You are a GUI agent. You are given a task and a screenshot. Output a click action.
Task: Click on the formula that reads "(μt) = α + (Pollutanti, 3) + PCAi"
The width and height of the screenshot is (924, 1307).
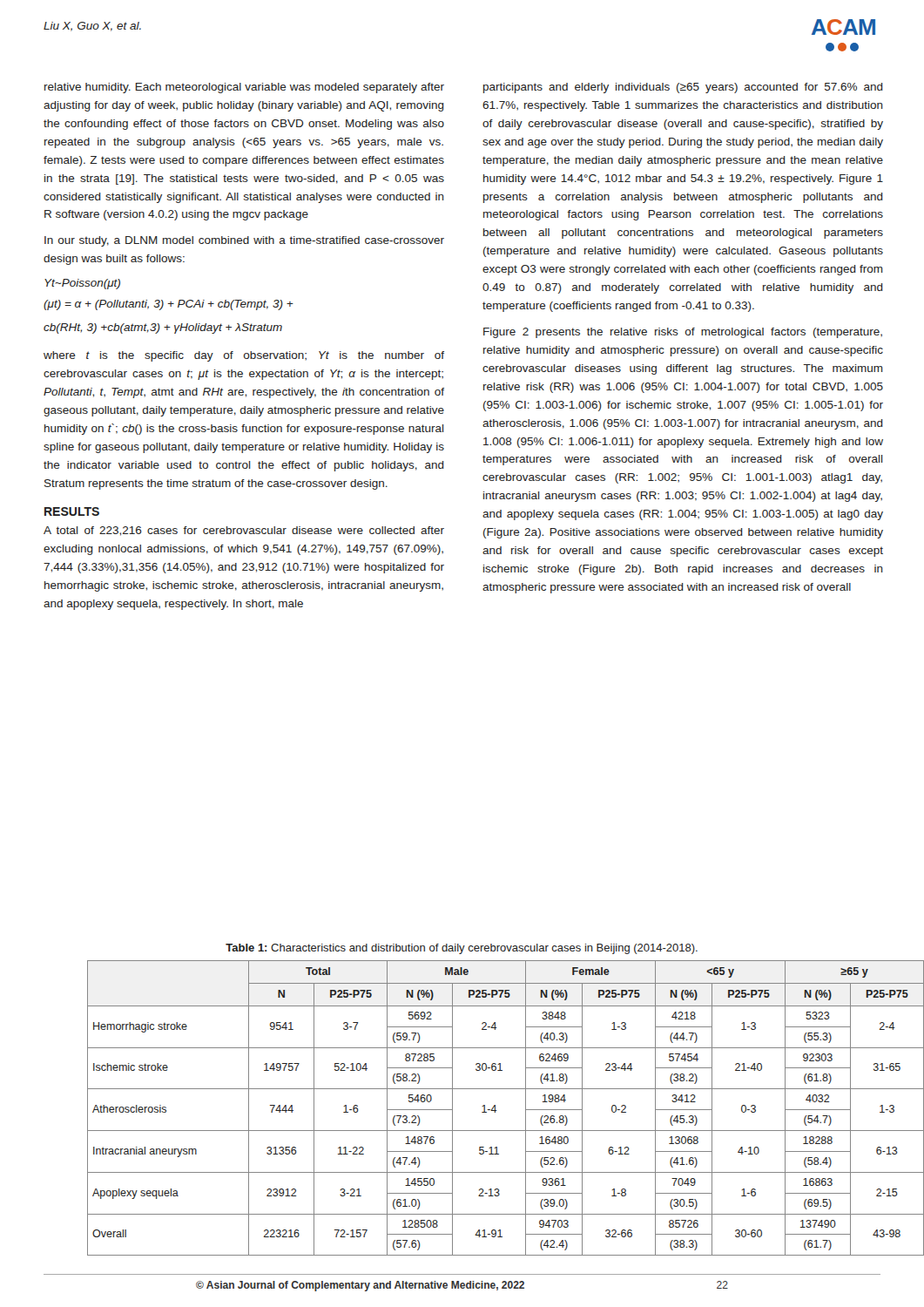point(244,316)
